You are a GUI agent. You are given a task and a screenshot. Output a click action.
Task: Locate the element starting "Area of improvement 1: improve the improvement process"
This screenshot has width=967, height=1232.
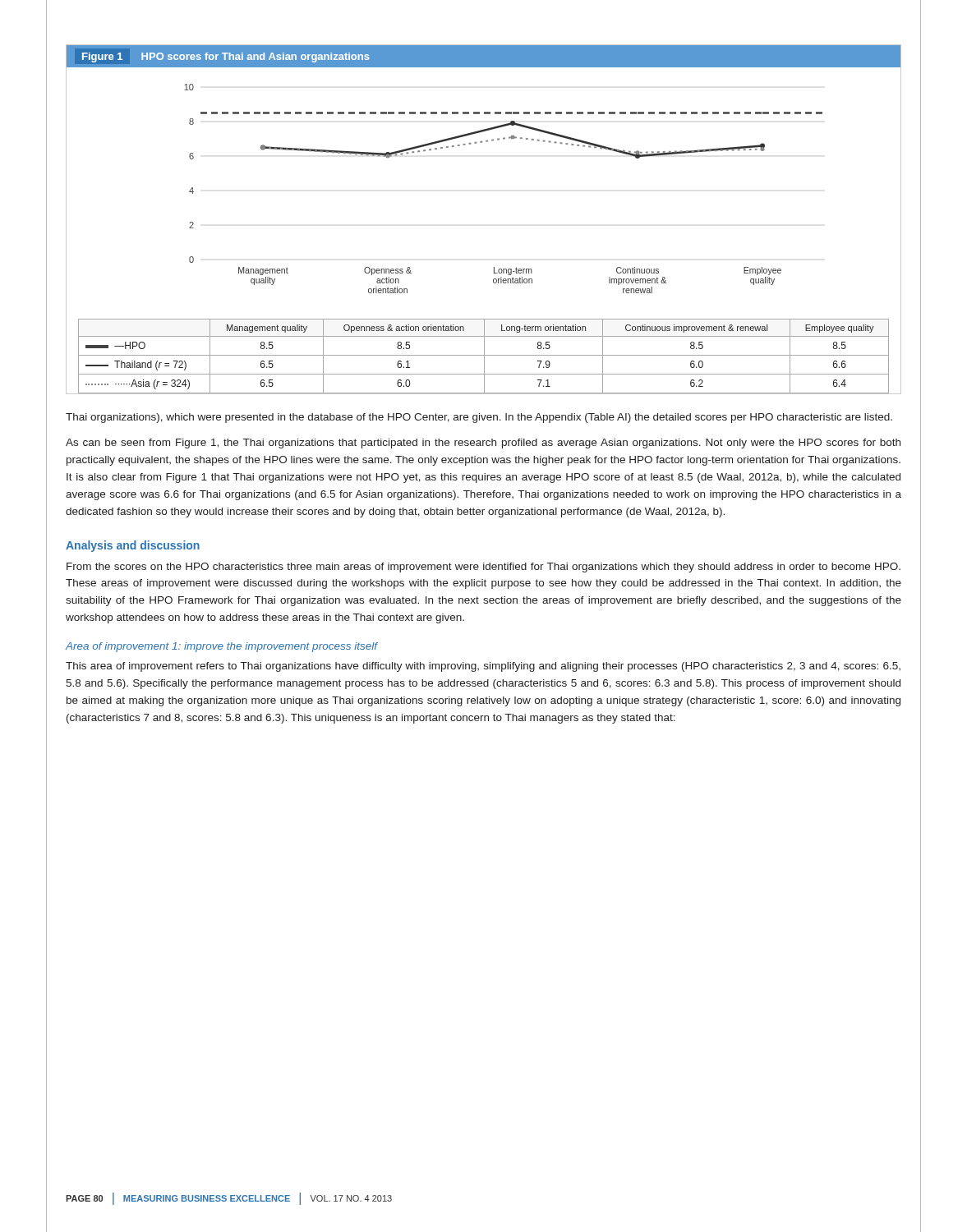click(221, 646)
